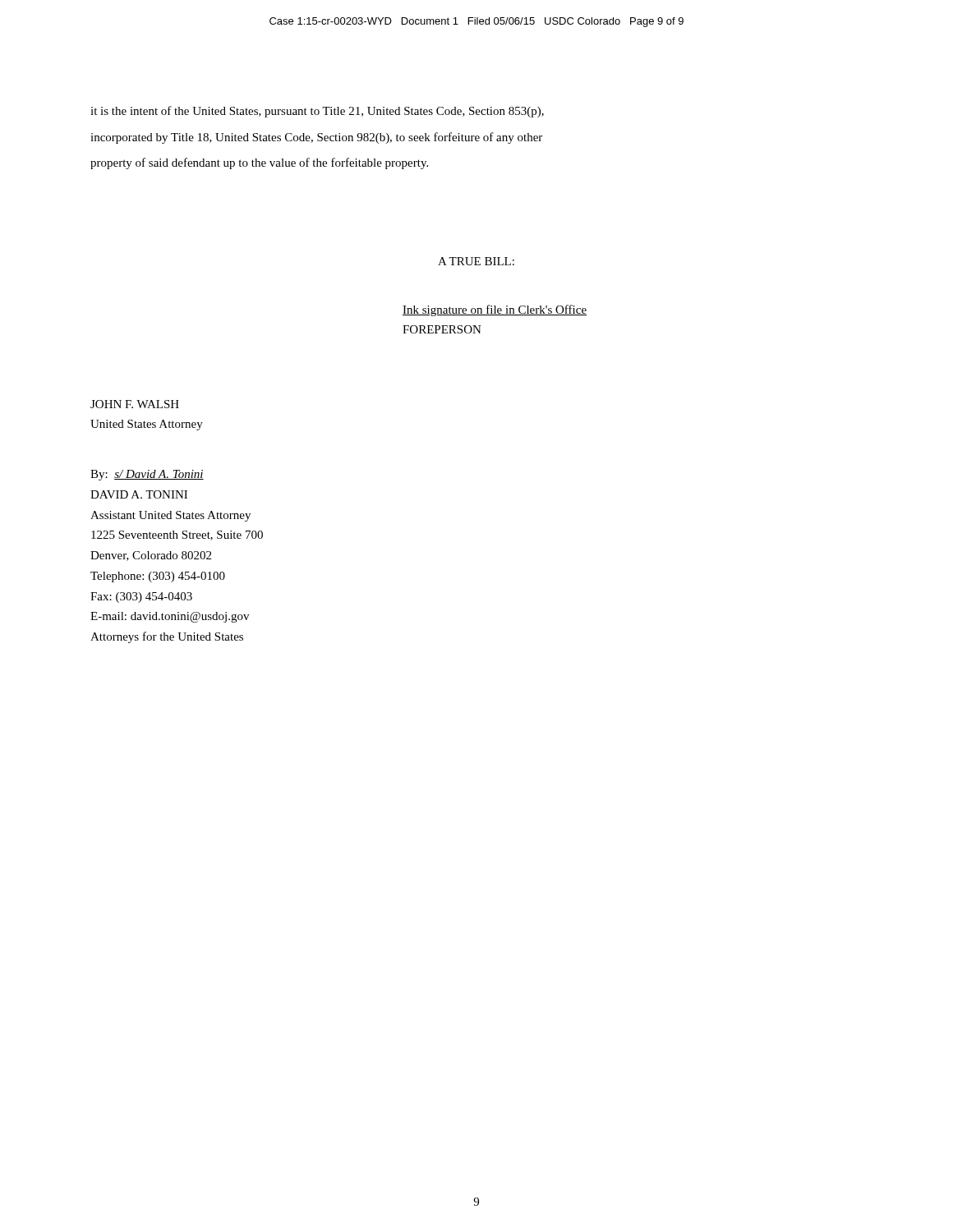Locate the passage starting "A TRUE BILL:"
Viewport: 953px width, 1232px height.
[x=476, y=261]
